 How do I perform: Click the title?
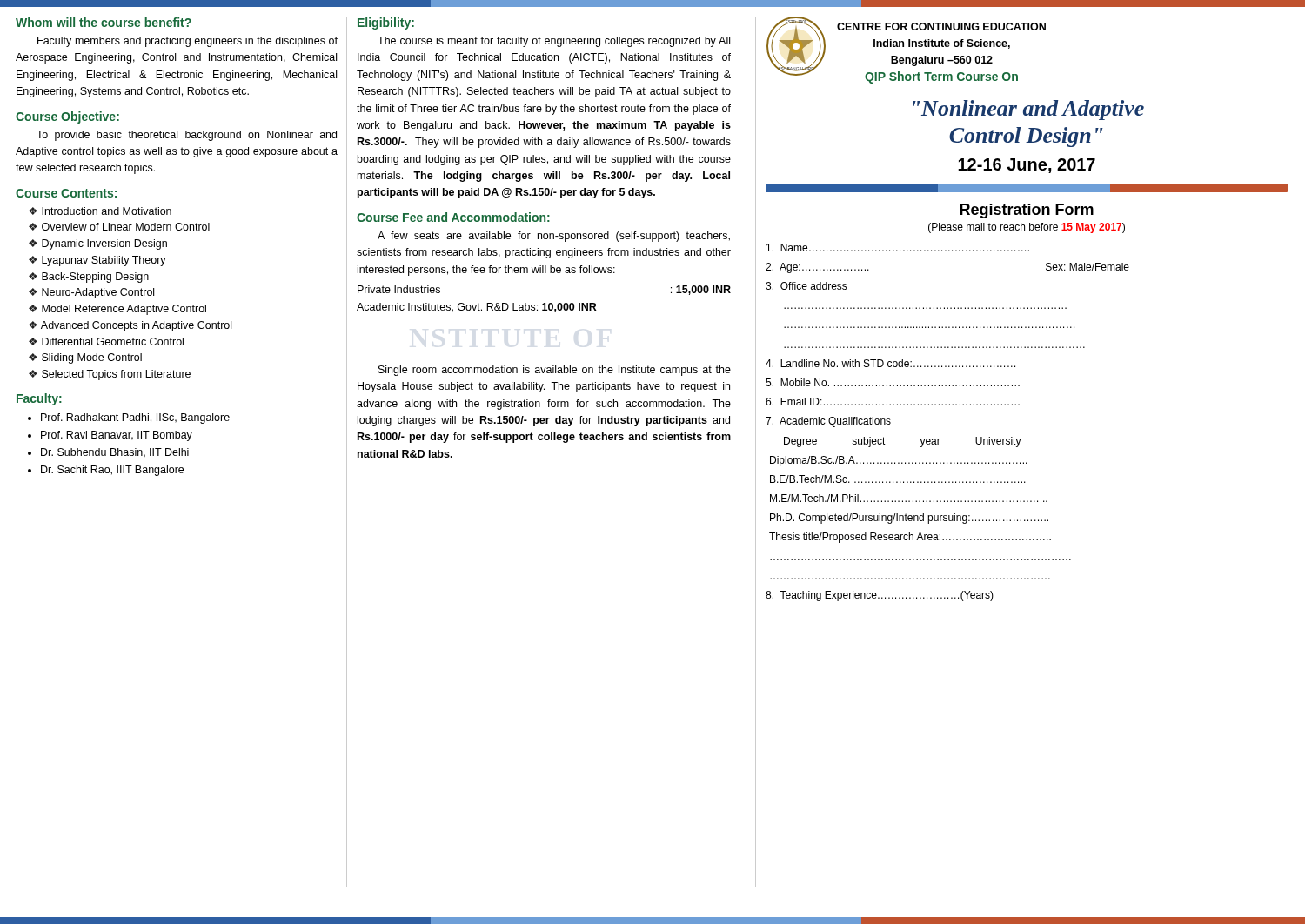point(1027,122)
